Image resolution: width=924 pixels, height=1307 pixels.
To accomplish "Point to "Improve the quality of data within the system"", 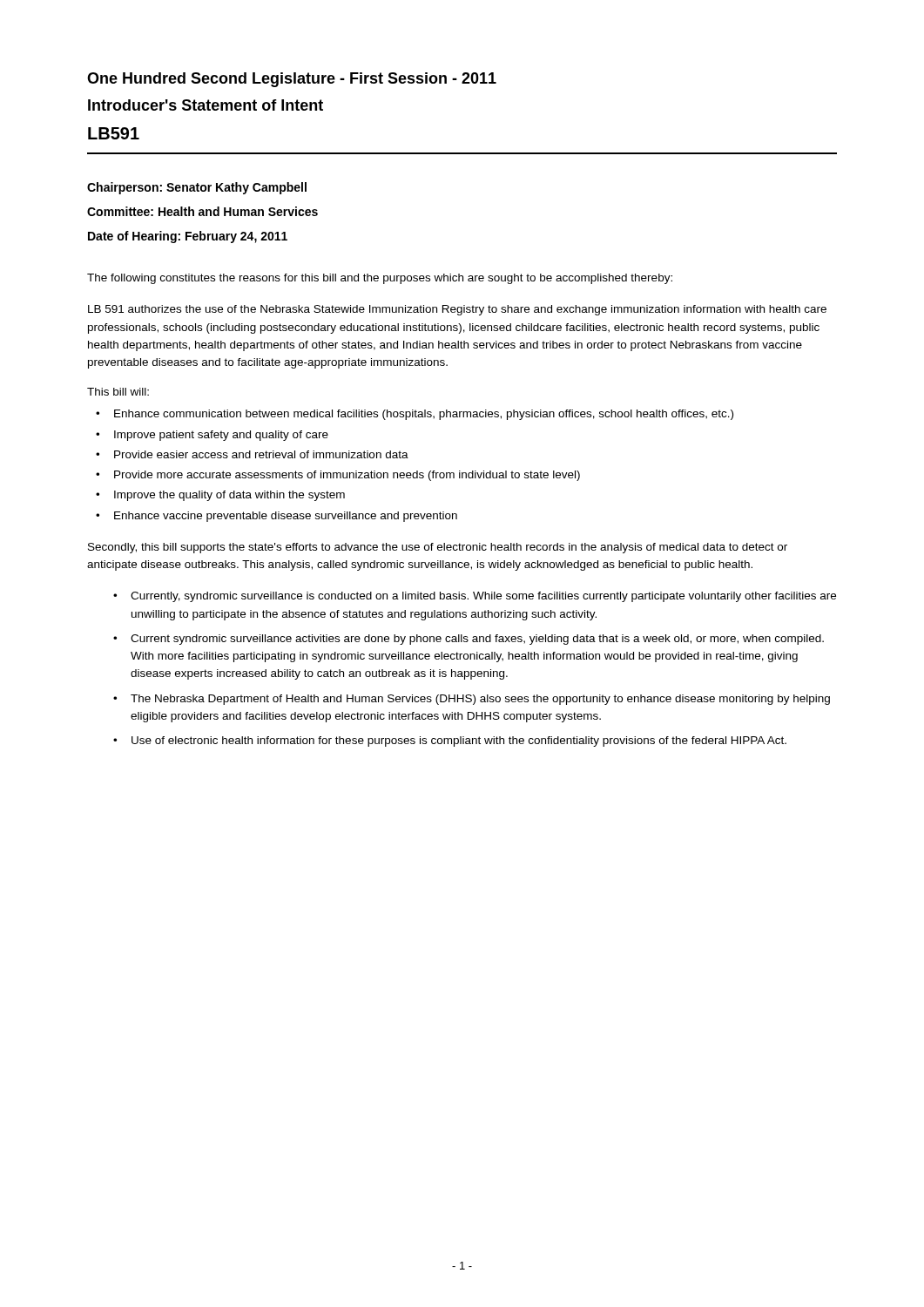I will (x=229, y=495).
